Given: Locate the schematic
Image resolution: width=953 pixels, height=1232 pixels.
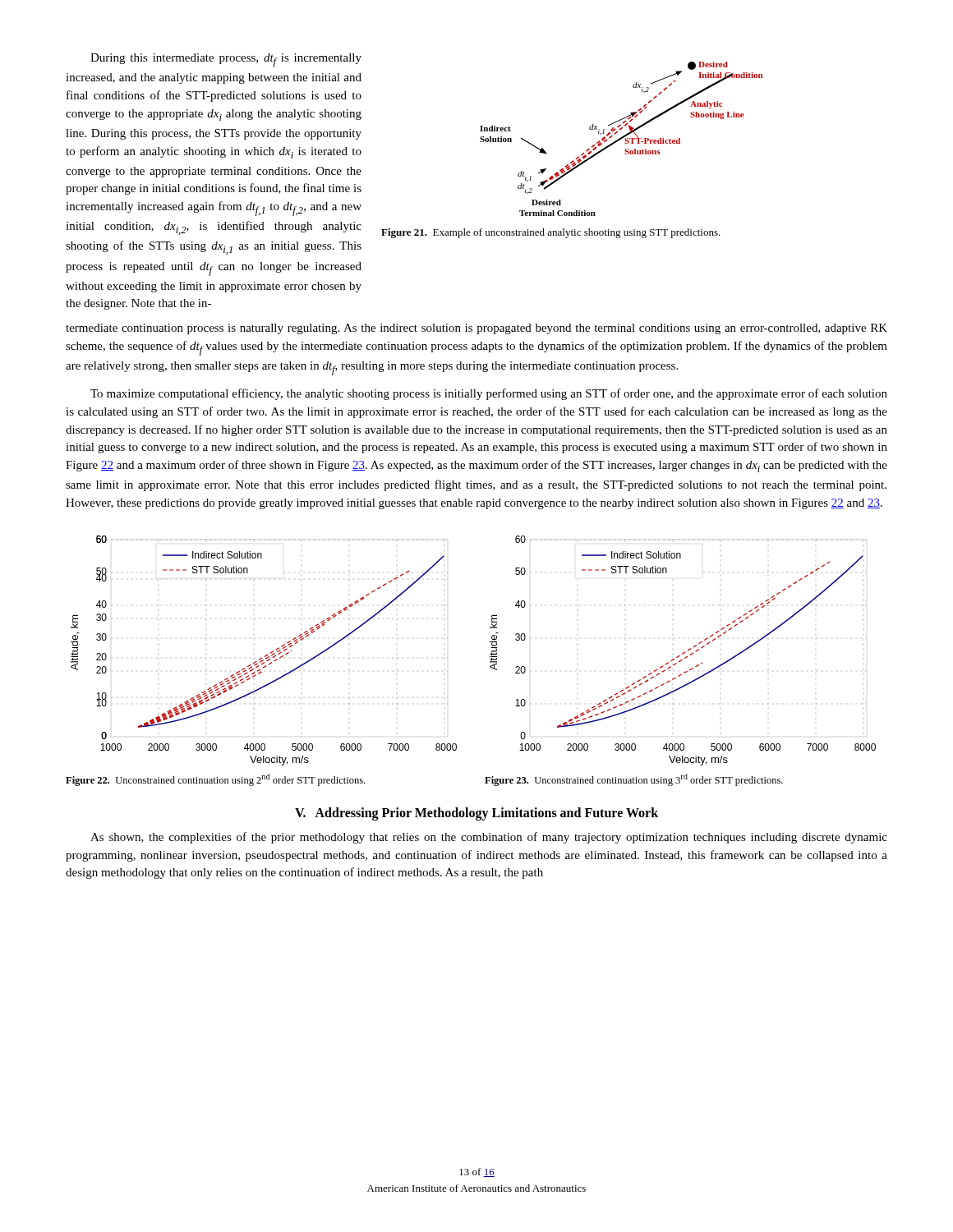Looking at the screenshot, I should 634,136.
